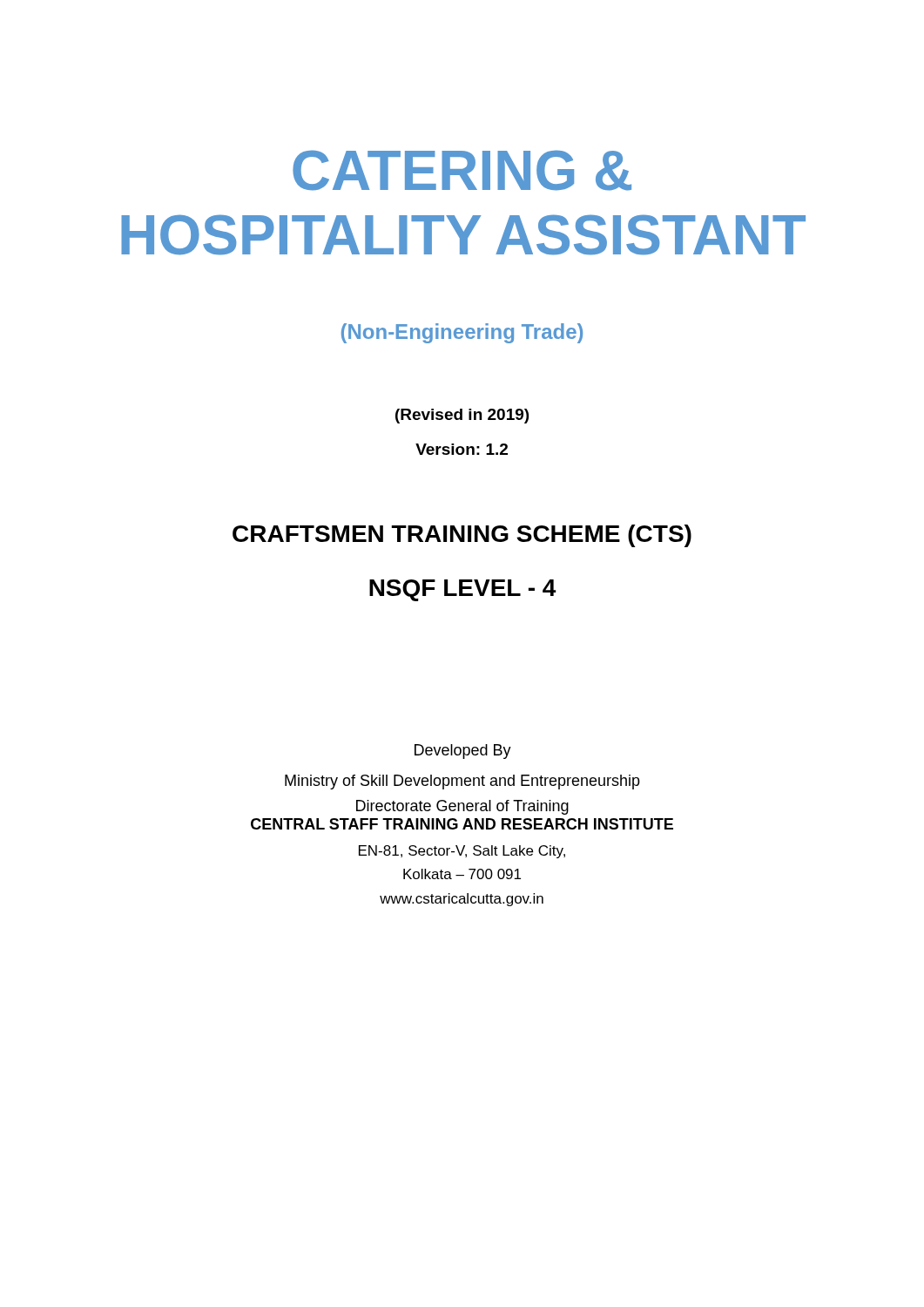The width and height of the screenshot is (924, 1307).
Task: Click on the section header containing "NSQF LEVEL - 4"
Action: 462,588
